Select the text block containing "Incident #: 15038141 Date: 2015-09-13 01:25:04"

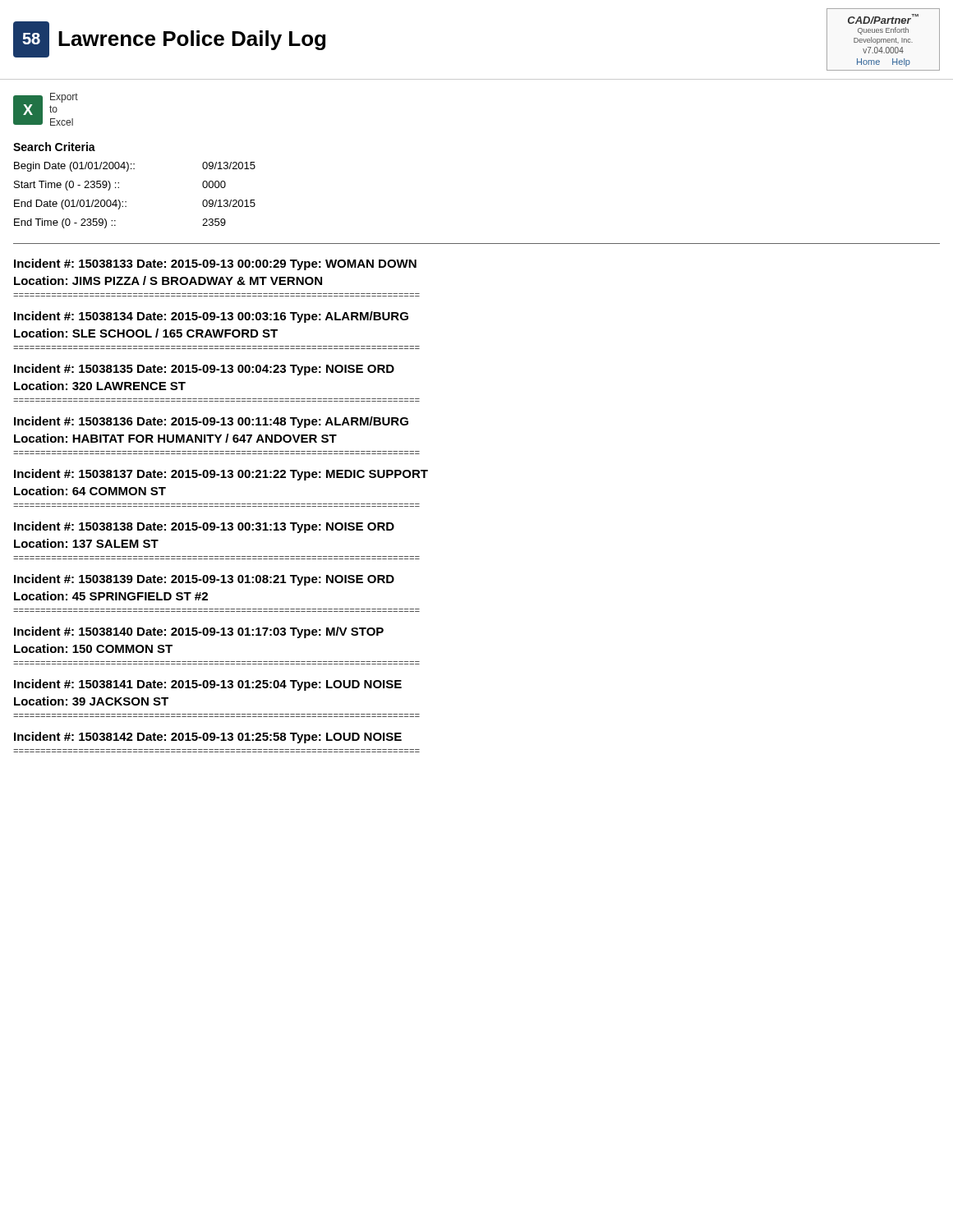(x=208, y=685)
